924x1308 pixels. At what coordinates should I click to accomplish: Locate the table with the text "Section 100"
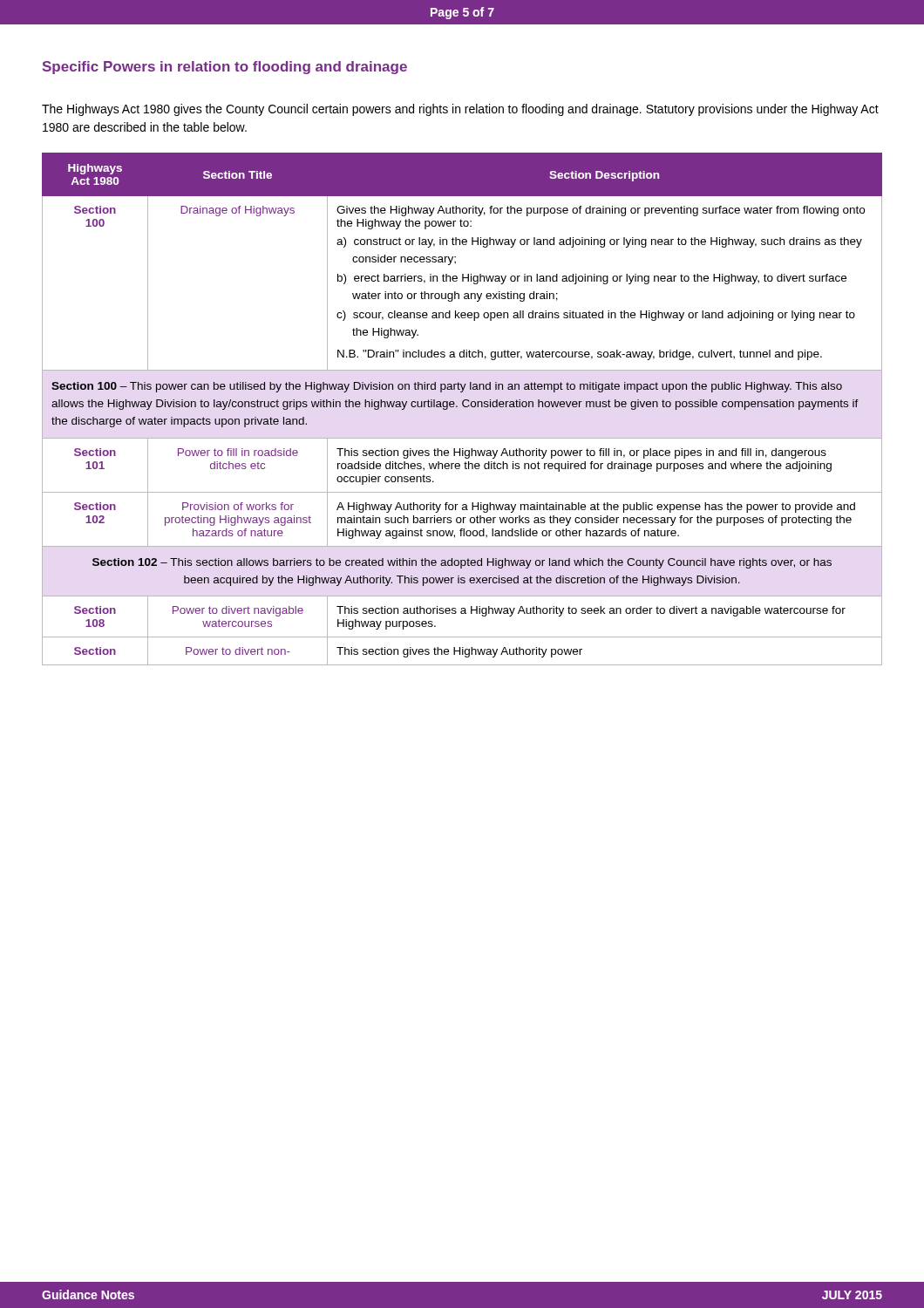point(462,409)
